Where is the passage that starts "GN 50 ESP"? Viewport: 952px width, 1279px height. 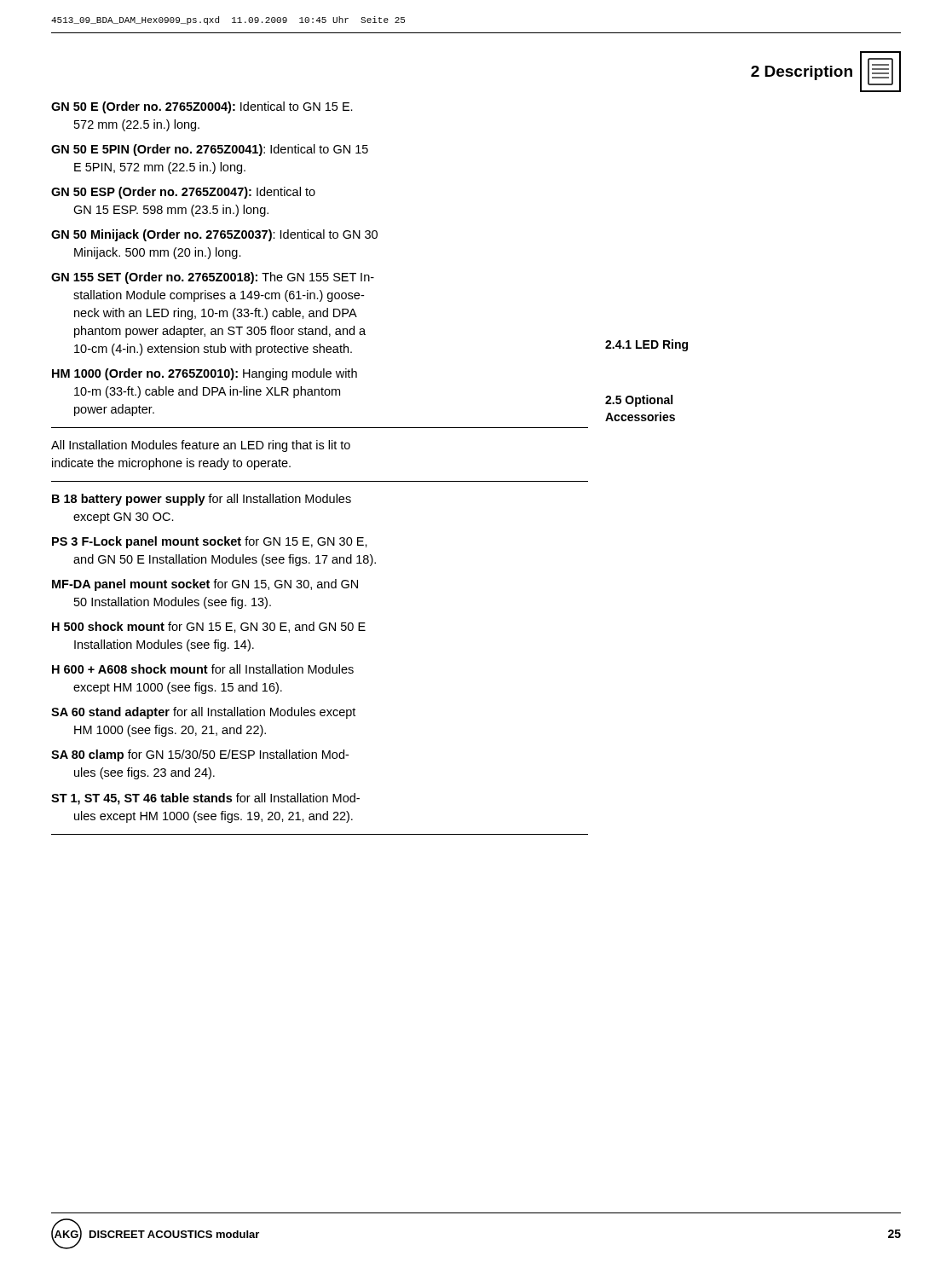(320, 202)
